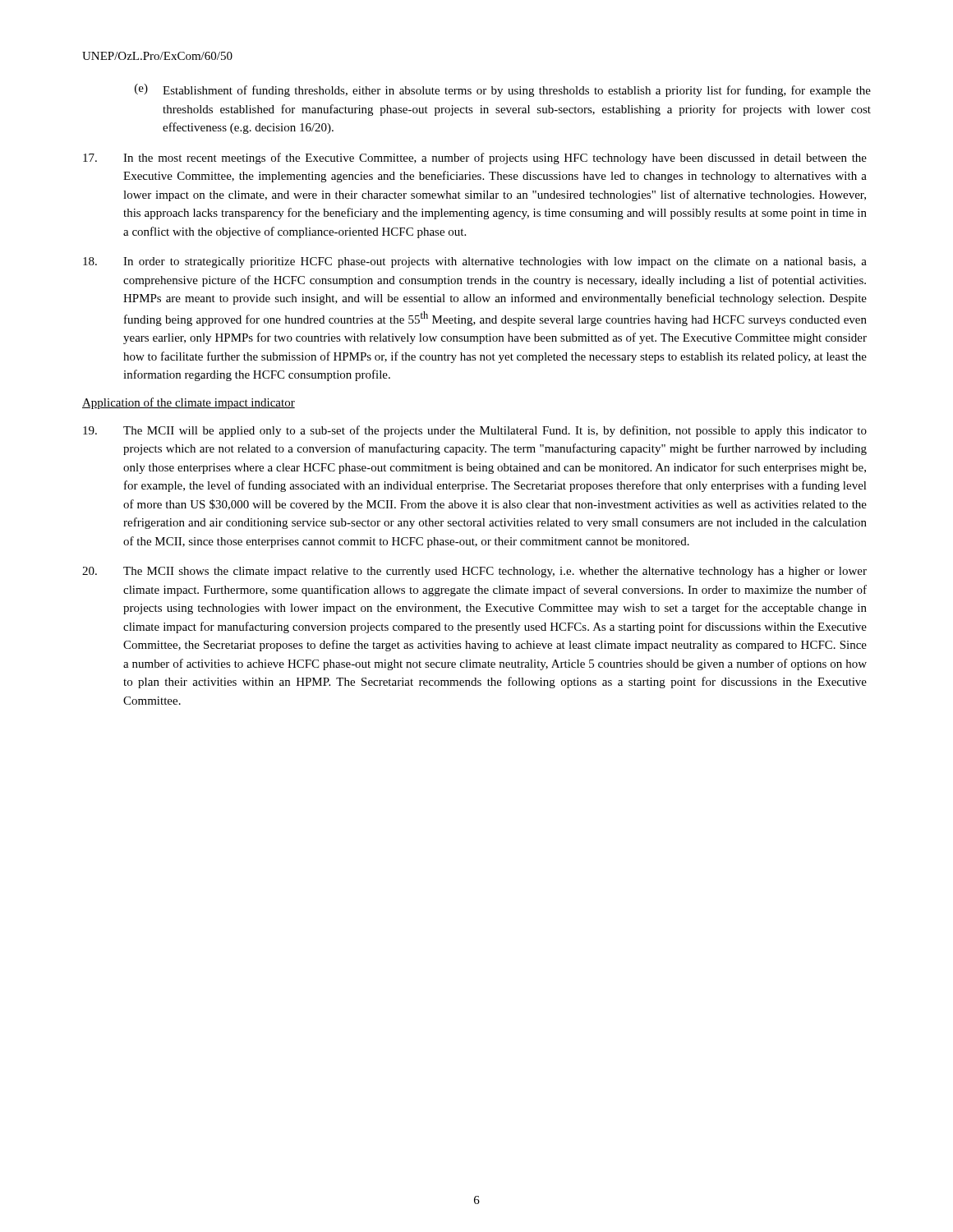953x1232 pixels.
Task: Point to the block beginning "The MCII will"
Action: [x=474, y=486]
